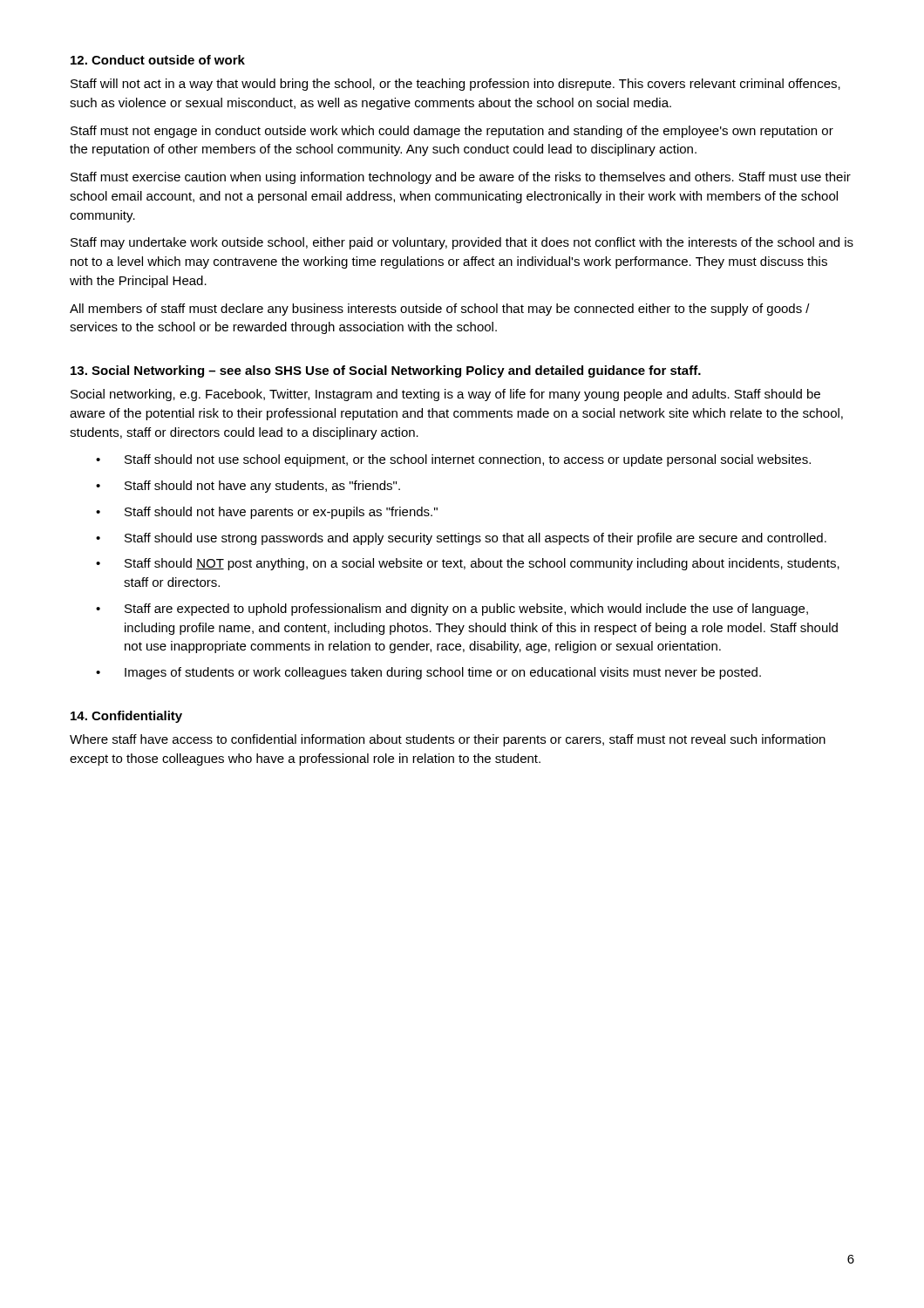Select the section header that says "13. Social Networking – see also SHS"

pos(385,370)
